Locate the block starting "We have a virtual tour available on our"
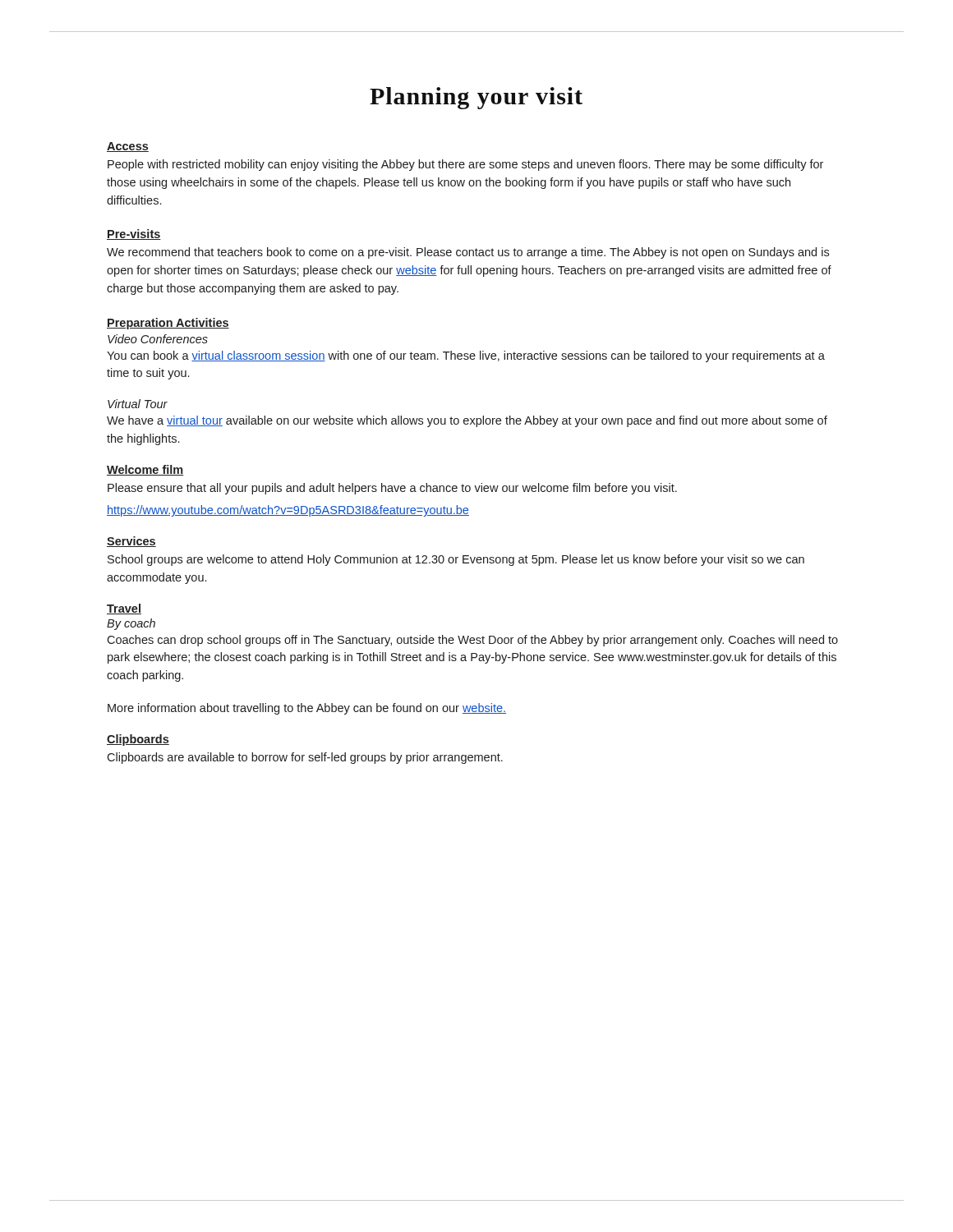This screenshot has width=953, height=1232. pos(476,430)
